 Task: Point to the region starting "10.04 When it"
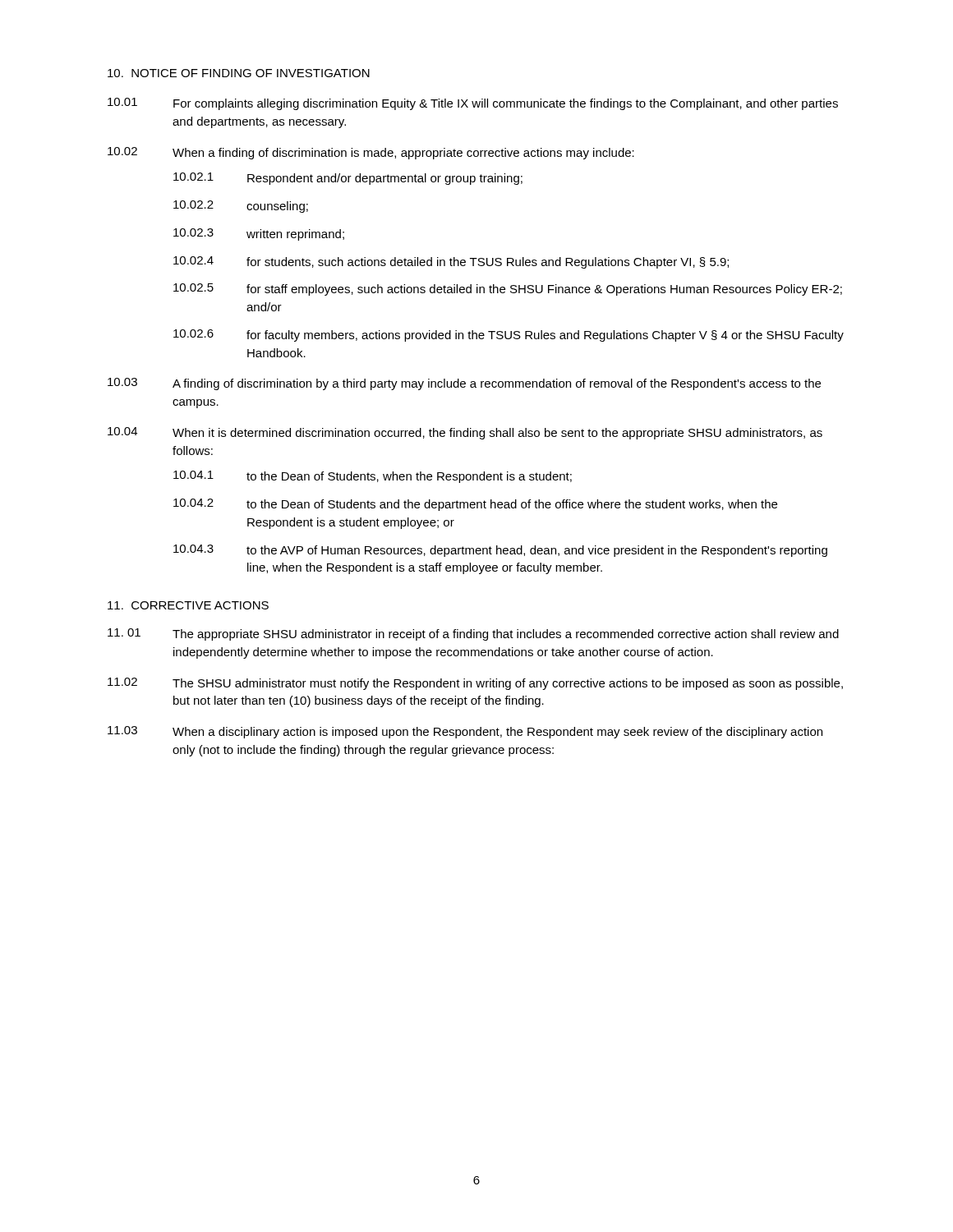tap(476, 441)
